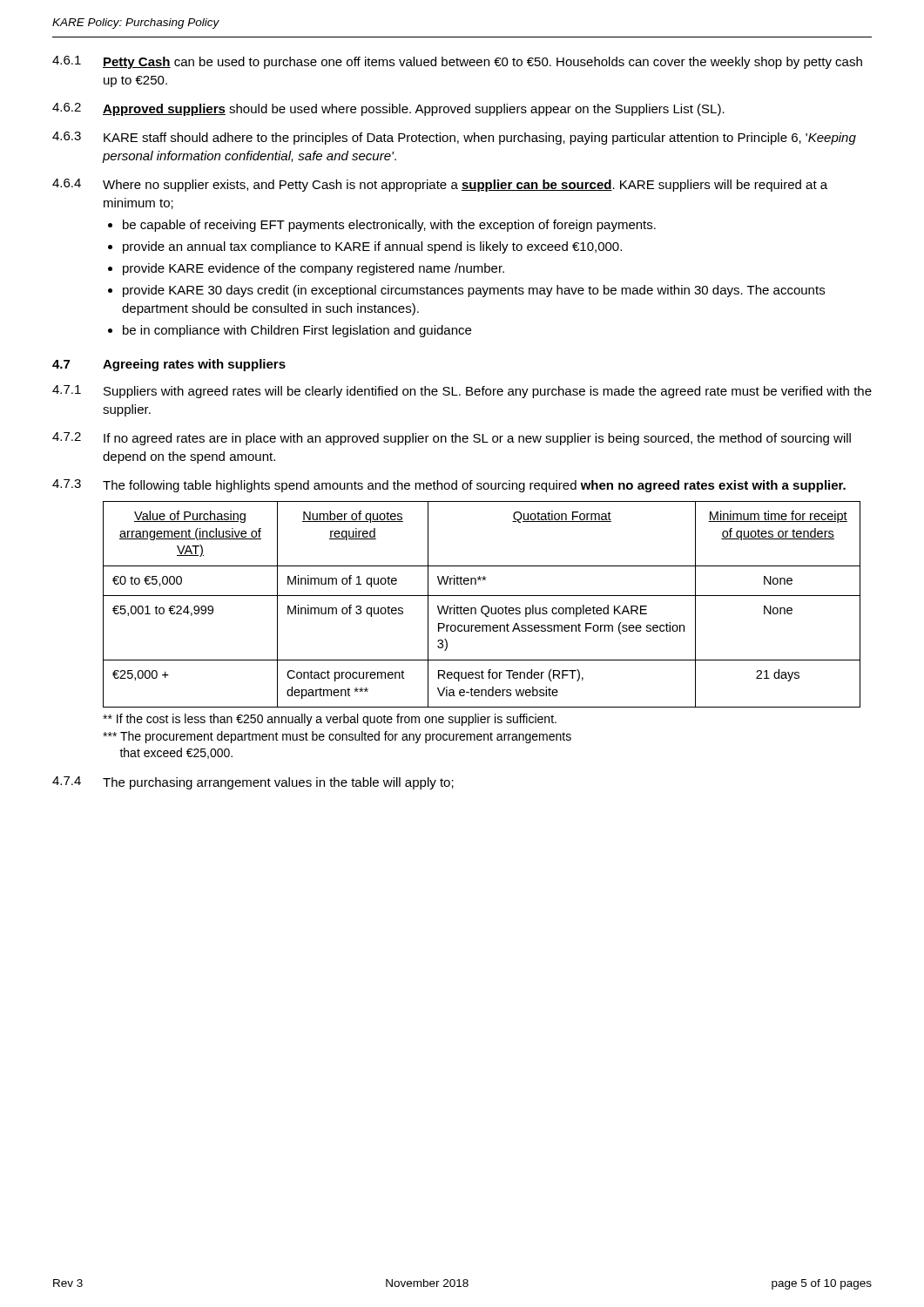Point to the passage starting "provide KARE 30 days credit"
The height and width of the screenshot is (1307, 924).
point(474,299)
